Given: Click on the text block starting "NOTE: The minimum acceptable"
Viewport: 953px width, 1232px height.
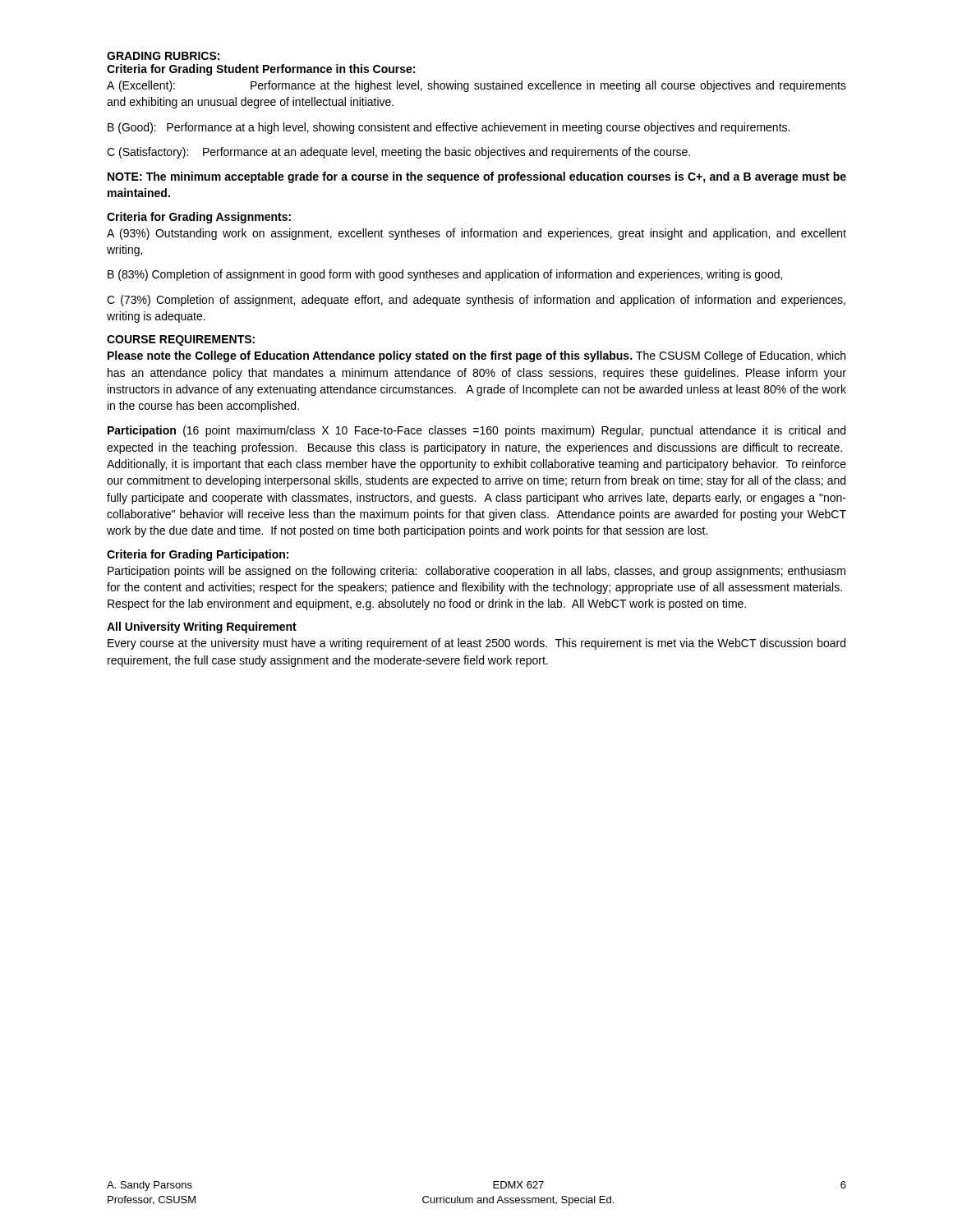Looking at the screenshot, I should coord(476,185).
